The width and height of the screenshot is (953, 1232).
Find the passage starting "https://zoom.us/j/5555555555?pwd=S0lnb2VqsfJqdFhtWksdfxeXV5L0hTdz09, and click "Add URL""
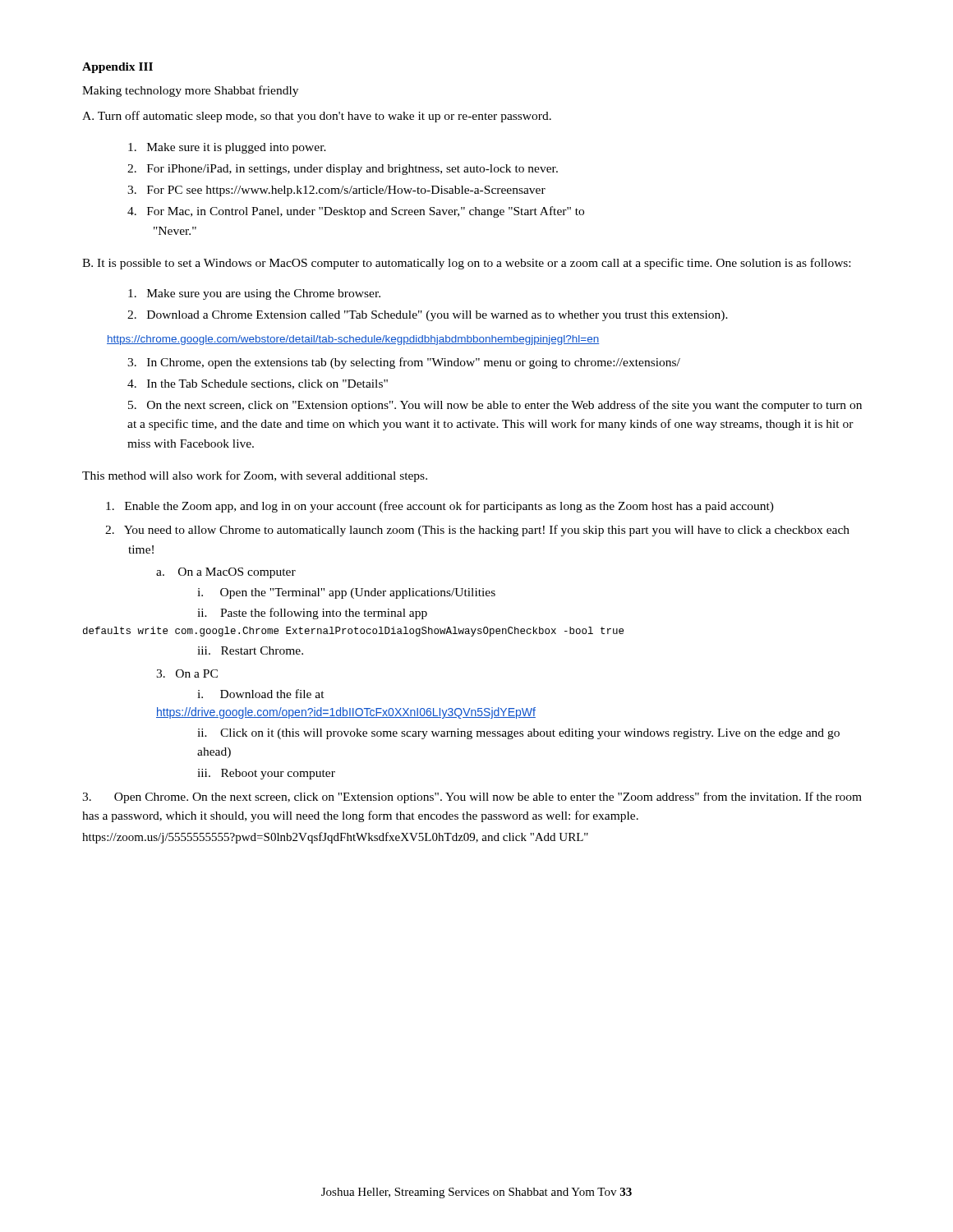[x=335, y=837]
